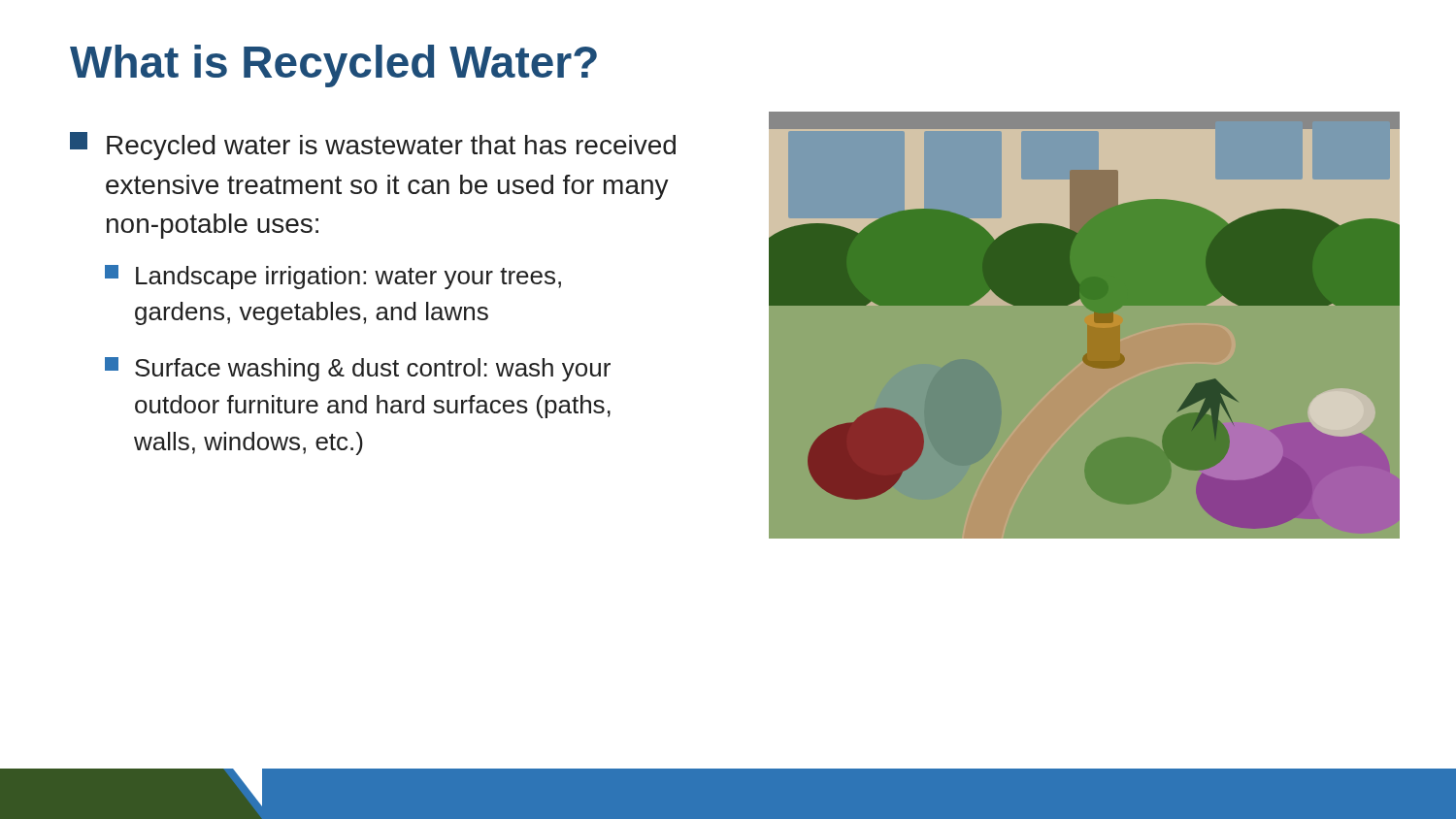The height and width of the screenshot is (819, 1456).
Task: Click on the photo
Action: [1084, 325]
